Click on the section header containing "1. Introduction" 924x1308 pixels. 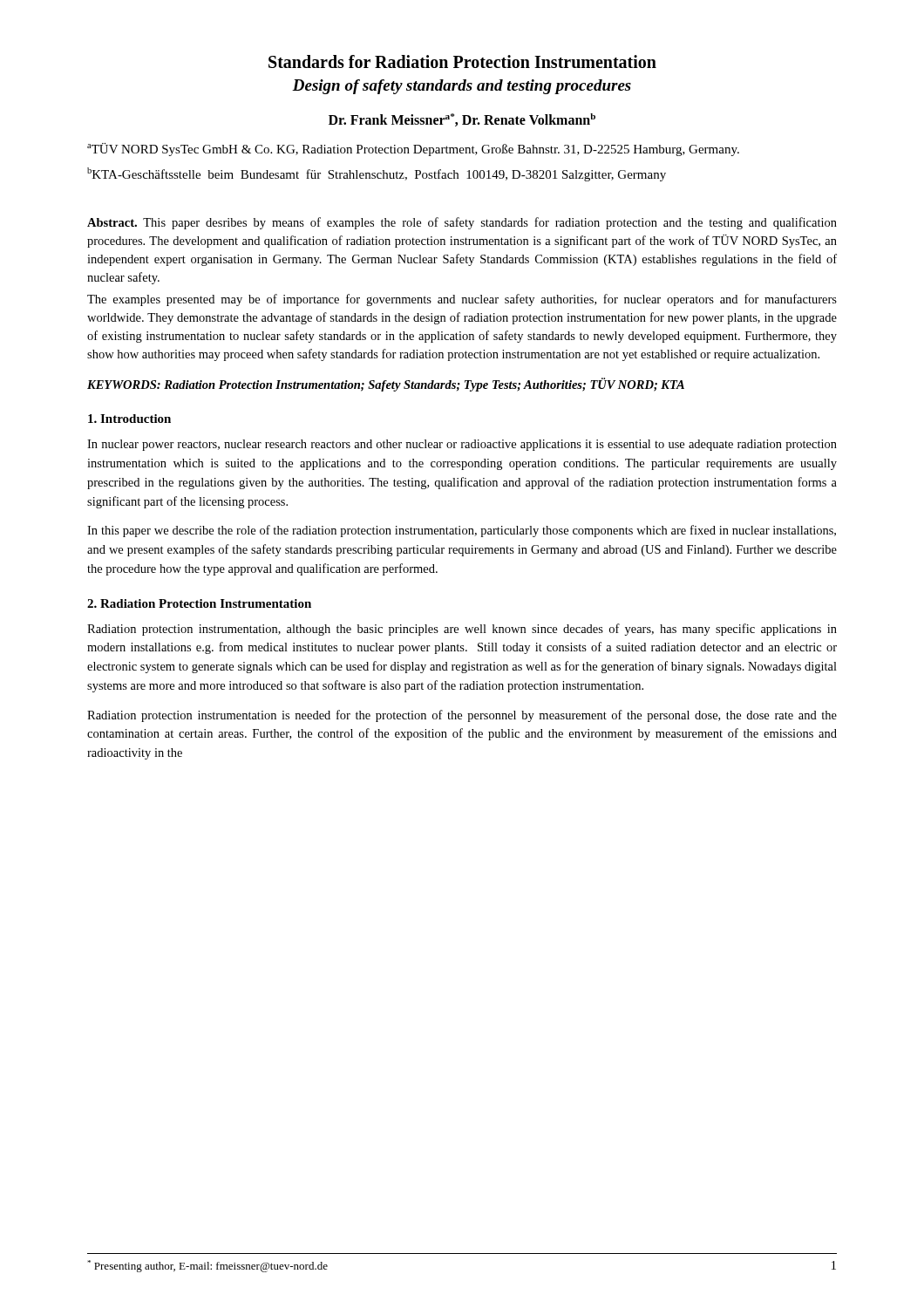pyautogui.click(x=129, y=419)
